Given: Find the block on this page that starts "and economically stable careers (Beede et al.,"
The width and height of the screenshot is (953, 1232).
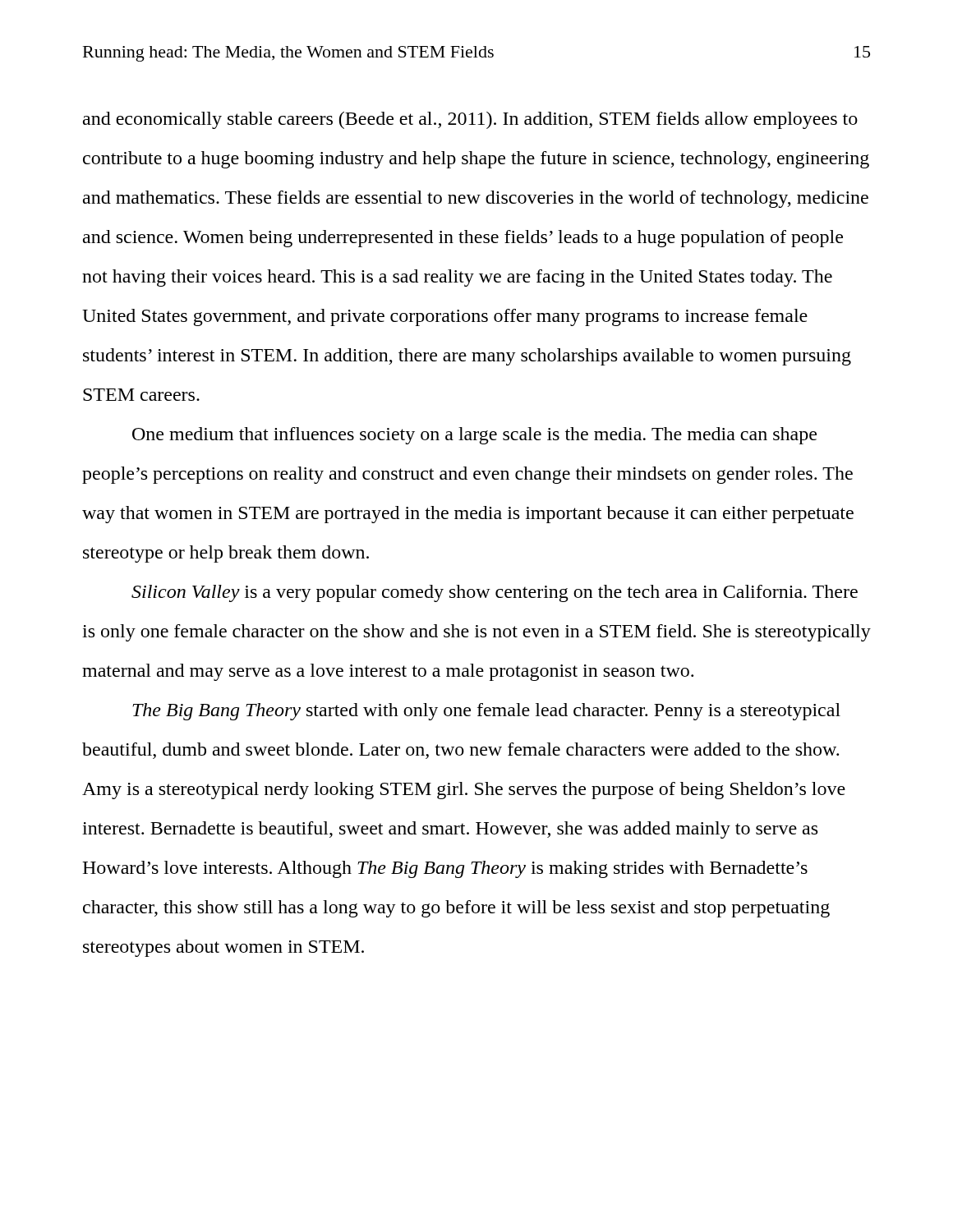Looking at the screenshot, I should coord(470,120).
